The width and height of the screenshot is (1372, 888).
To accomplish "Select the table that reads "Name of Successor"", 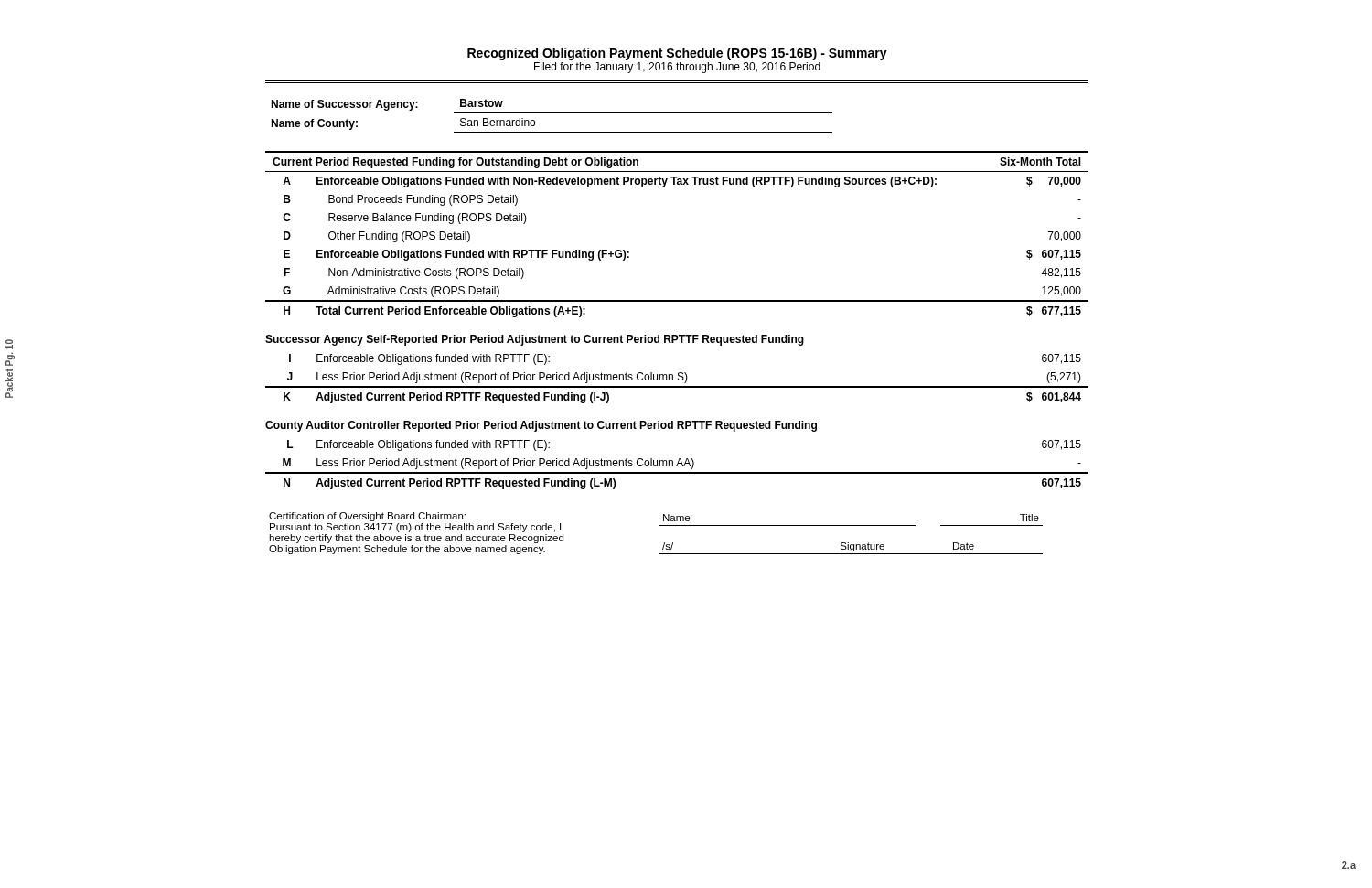I will 677,113.
